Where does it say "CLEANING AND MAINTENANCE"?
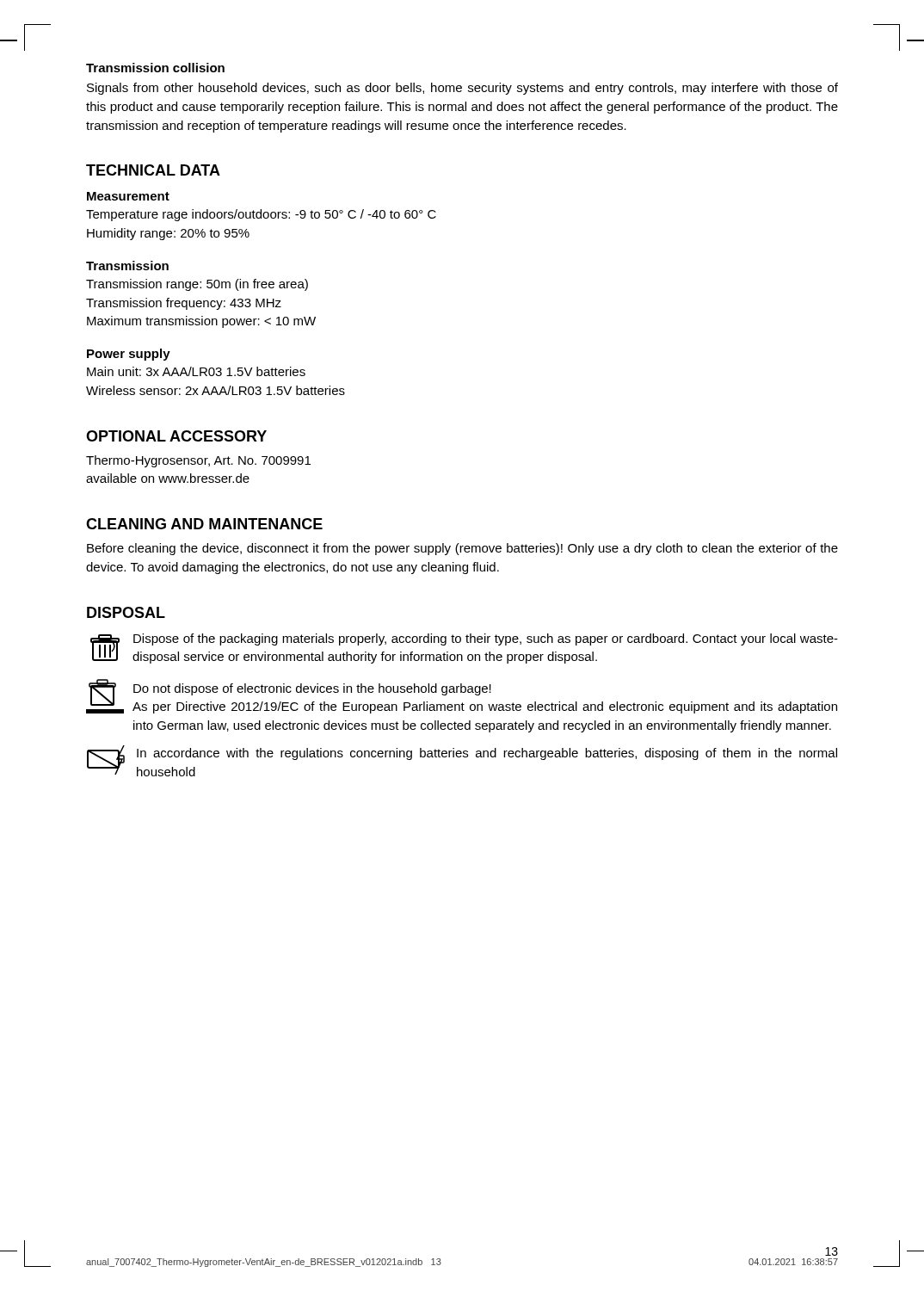924x1291 pixels. point(204,524)
